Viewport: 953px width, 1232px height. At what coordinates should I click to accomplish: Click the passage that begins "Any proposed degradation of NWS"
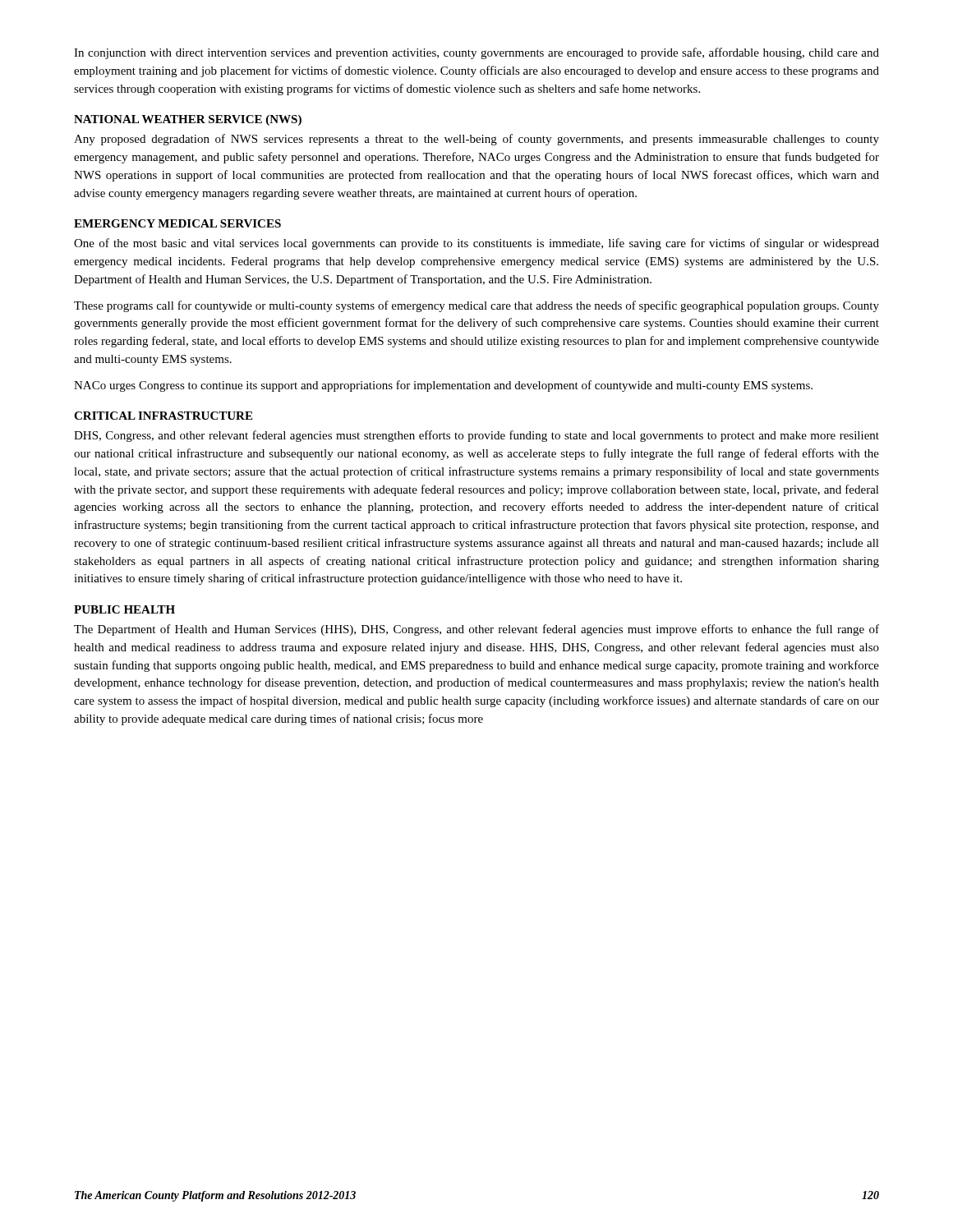tap(476, 167)
